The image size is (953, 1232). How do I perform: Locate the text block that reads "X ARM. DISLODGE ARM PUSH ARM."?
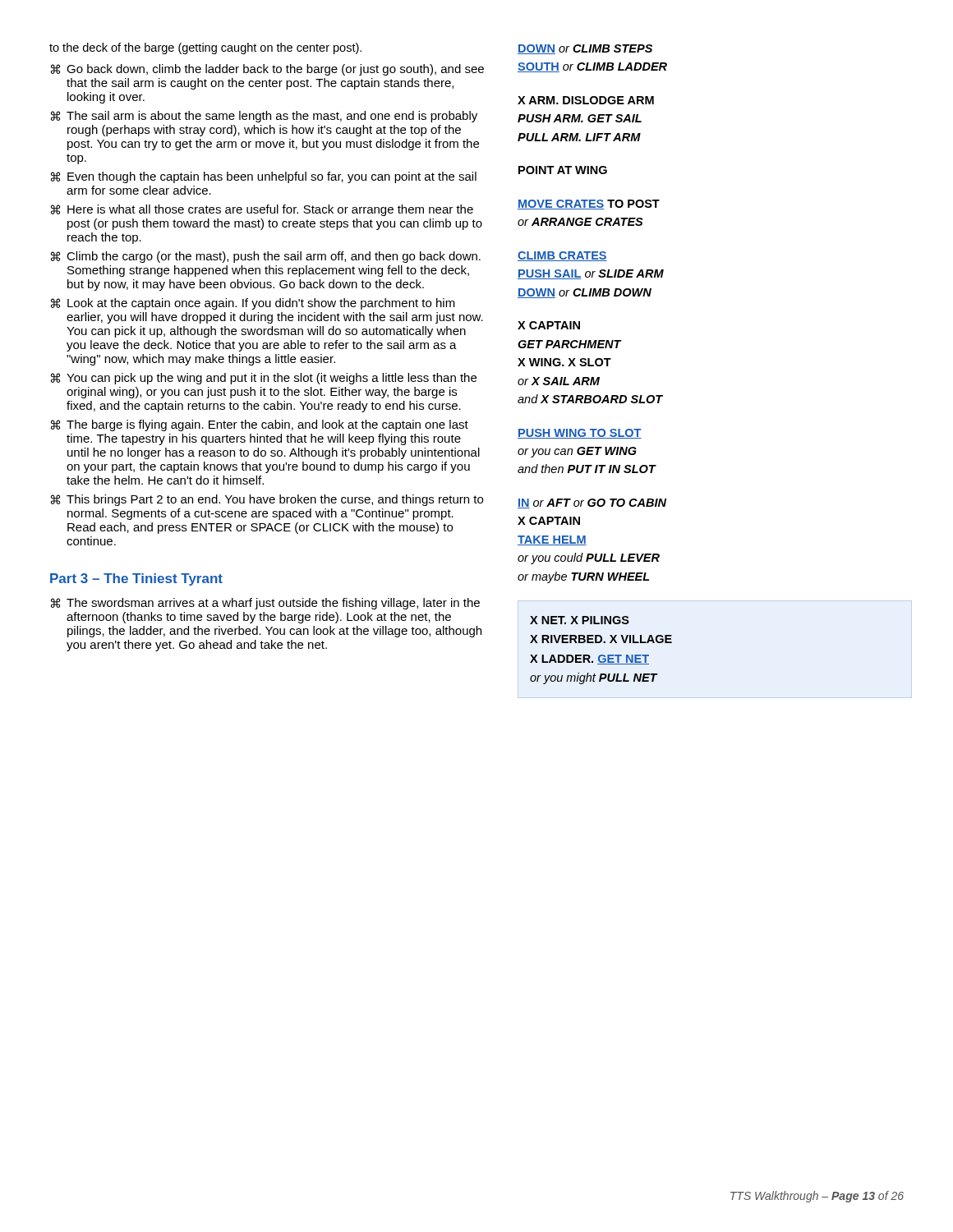[x=586, y=119]
